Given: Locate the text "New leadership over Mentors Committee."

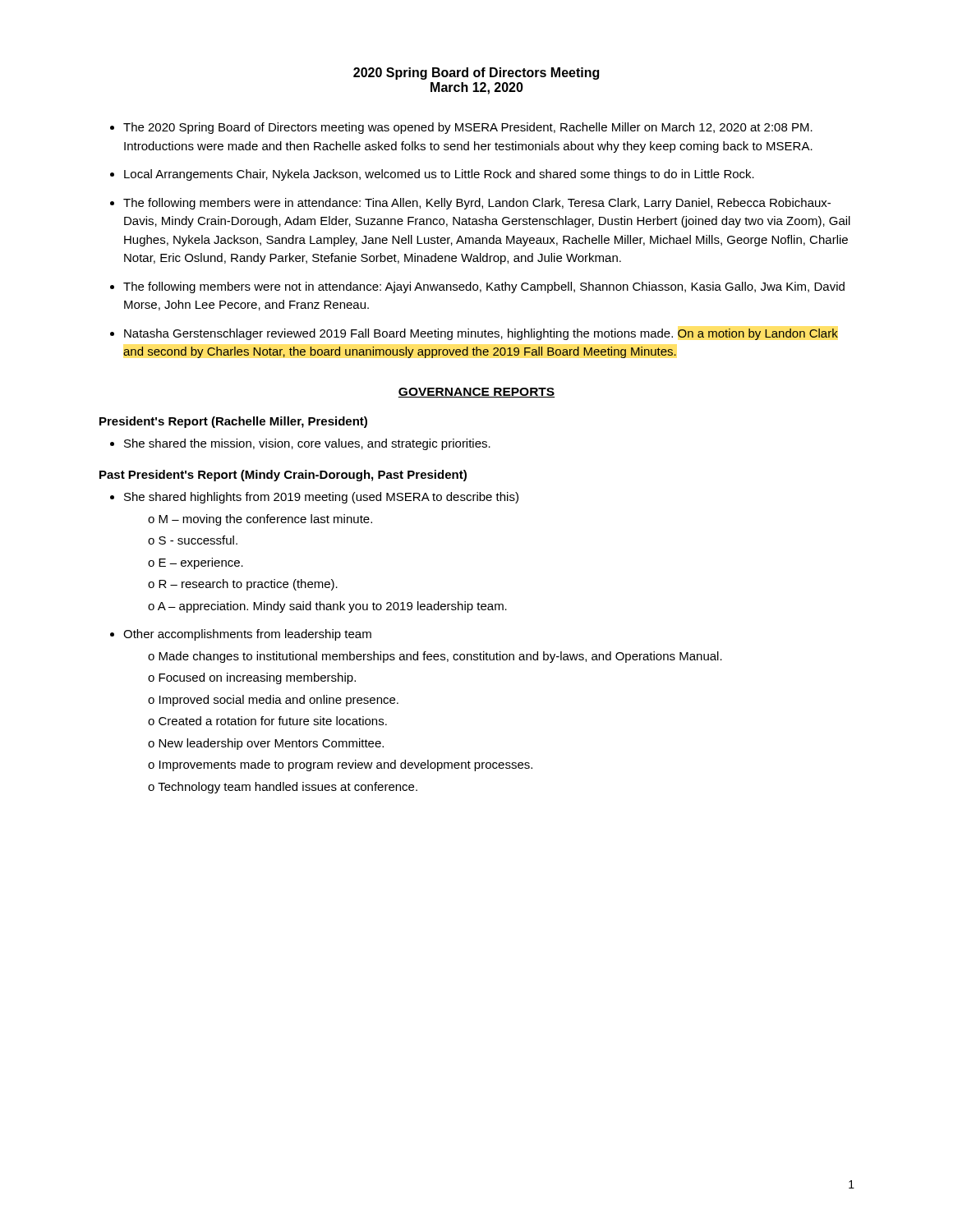Looking at the screenshot, I should click(x=272, y=742).
